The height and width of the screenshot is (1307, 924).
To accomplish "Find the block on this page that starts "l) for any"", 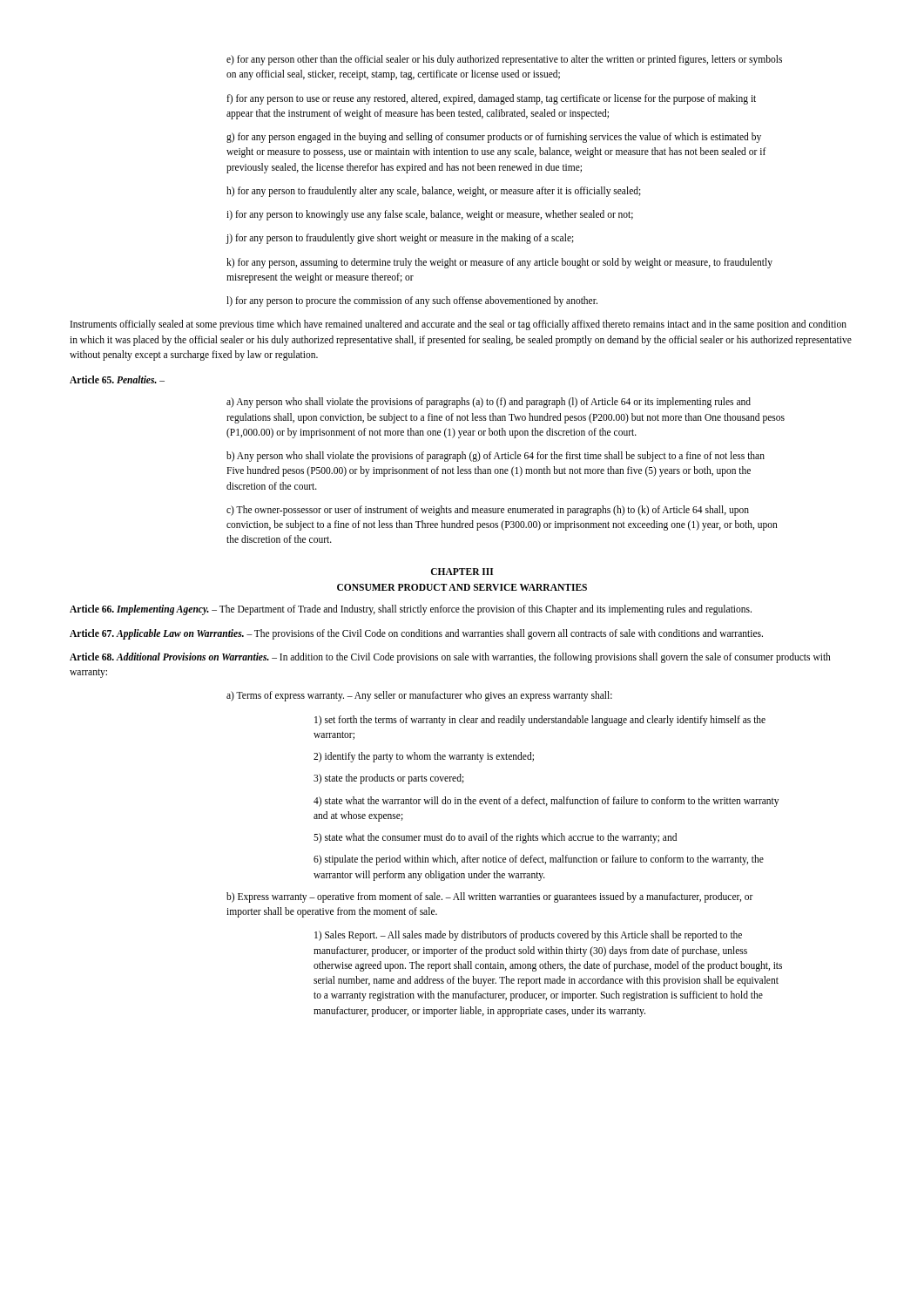I will point(506,301).
